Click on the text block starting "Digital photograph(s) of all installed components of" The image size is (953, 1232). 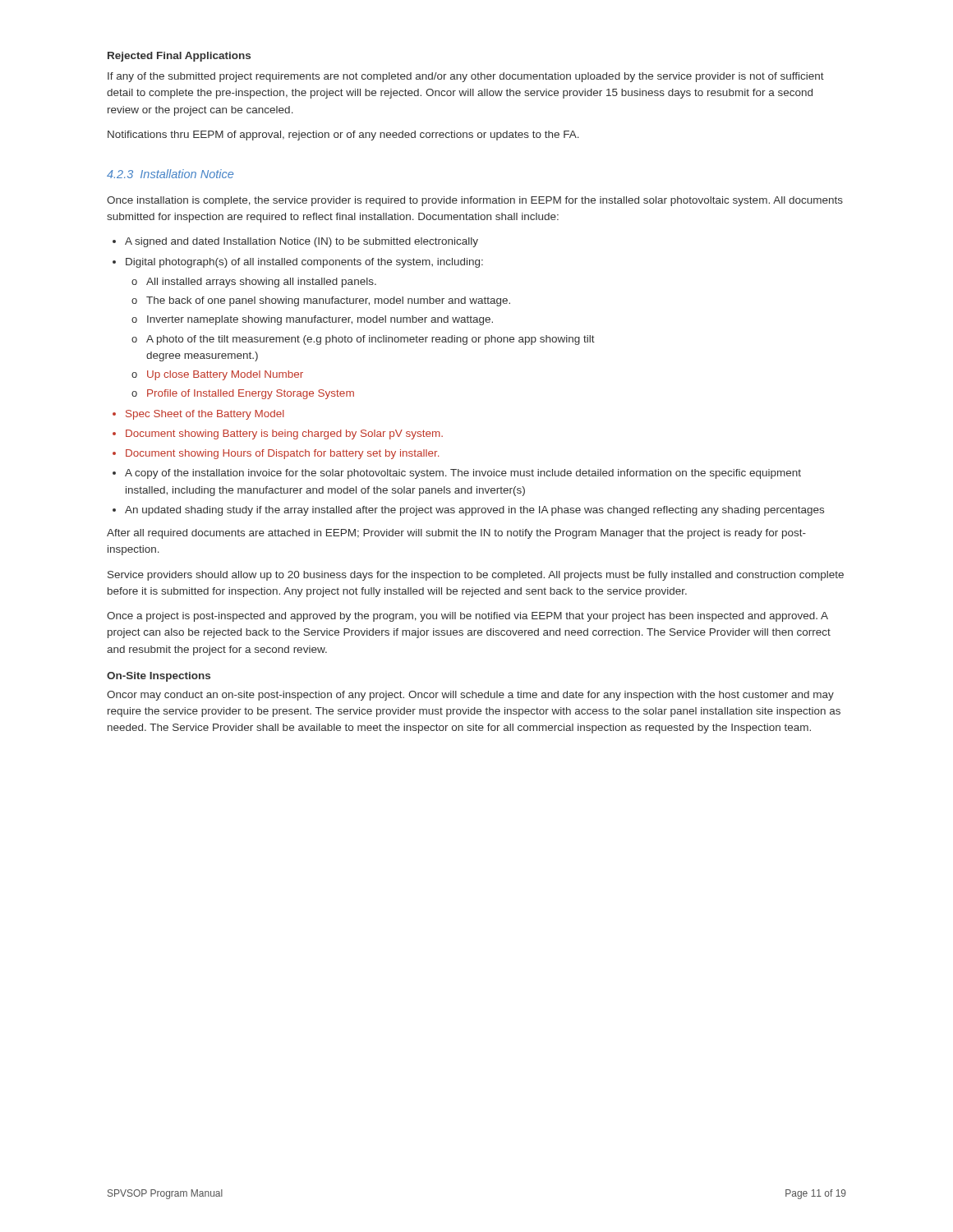coord(486,329)
